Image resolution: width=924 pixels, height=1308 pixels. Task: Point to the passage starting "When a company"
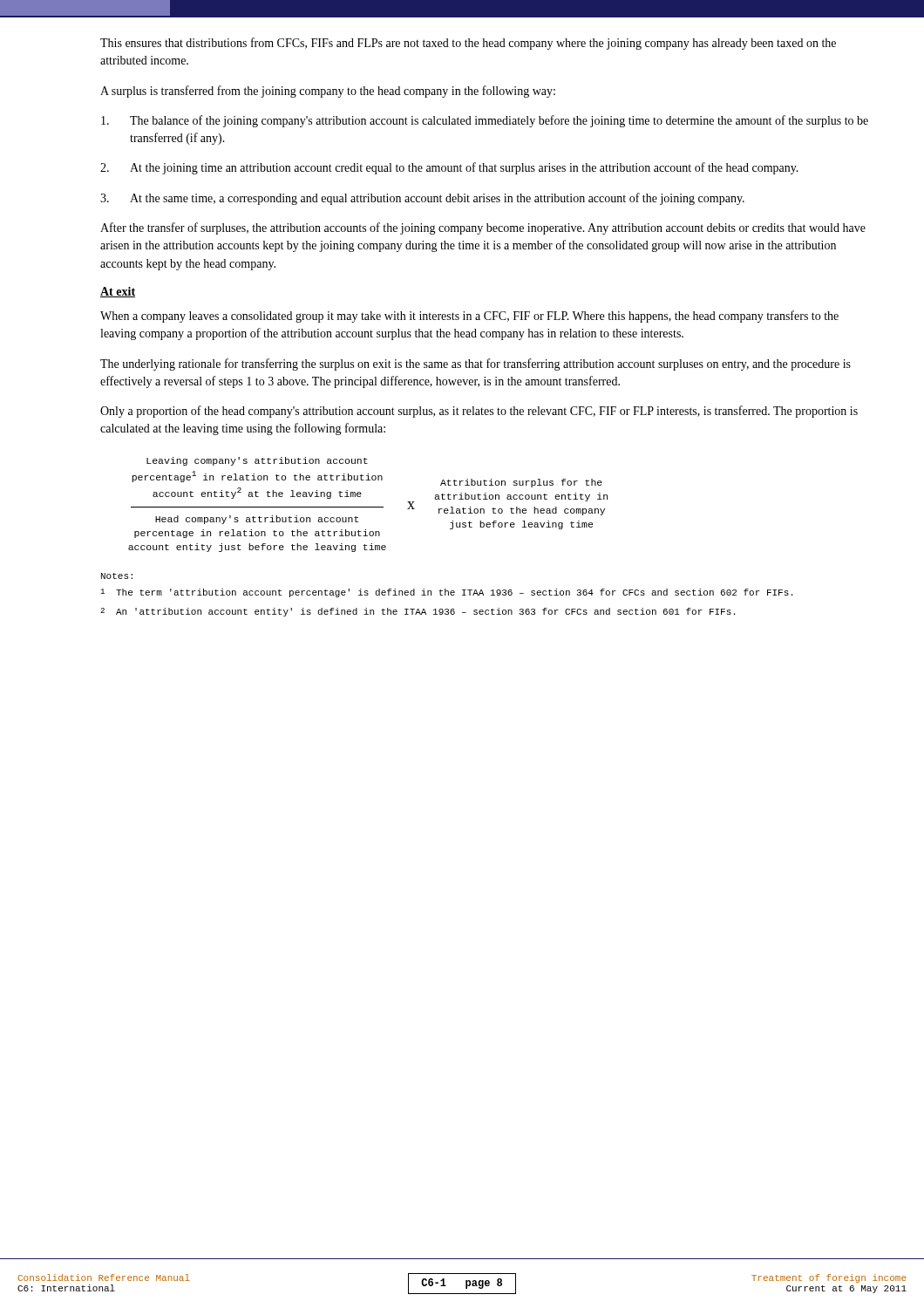click(x=470, y=325)
